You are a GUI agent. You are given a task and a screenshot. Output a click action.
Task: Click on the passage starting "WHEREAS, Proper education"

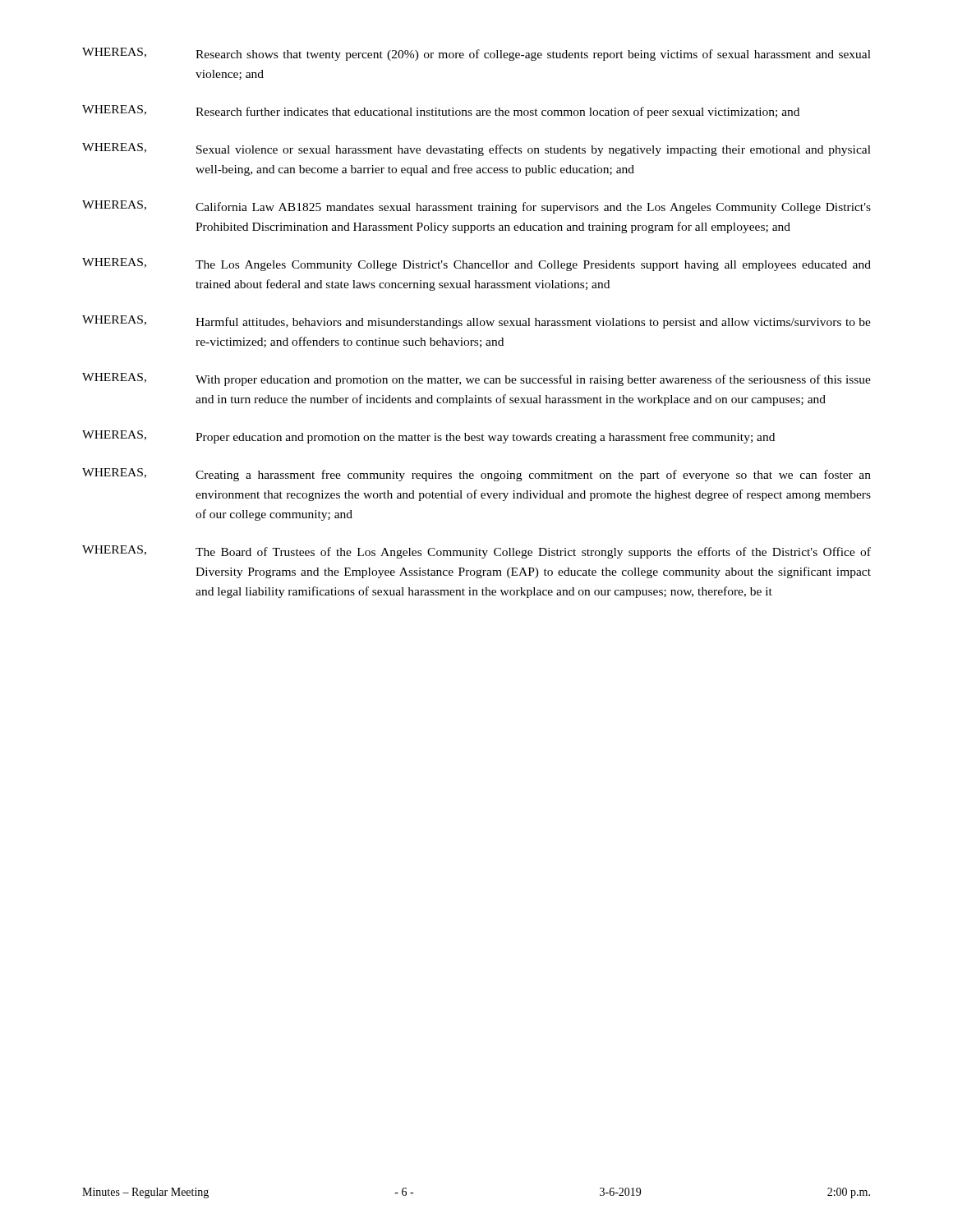476,437
